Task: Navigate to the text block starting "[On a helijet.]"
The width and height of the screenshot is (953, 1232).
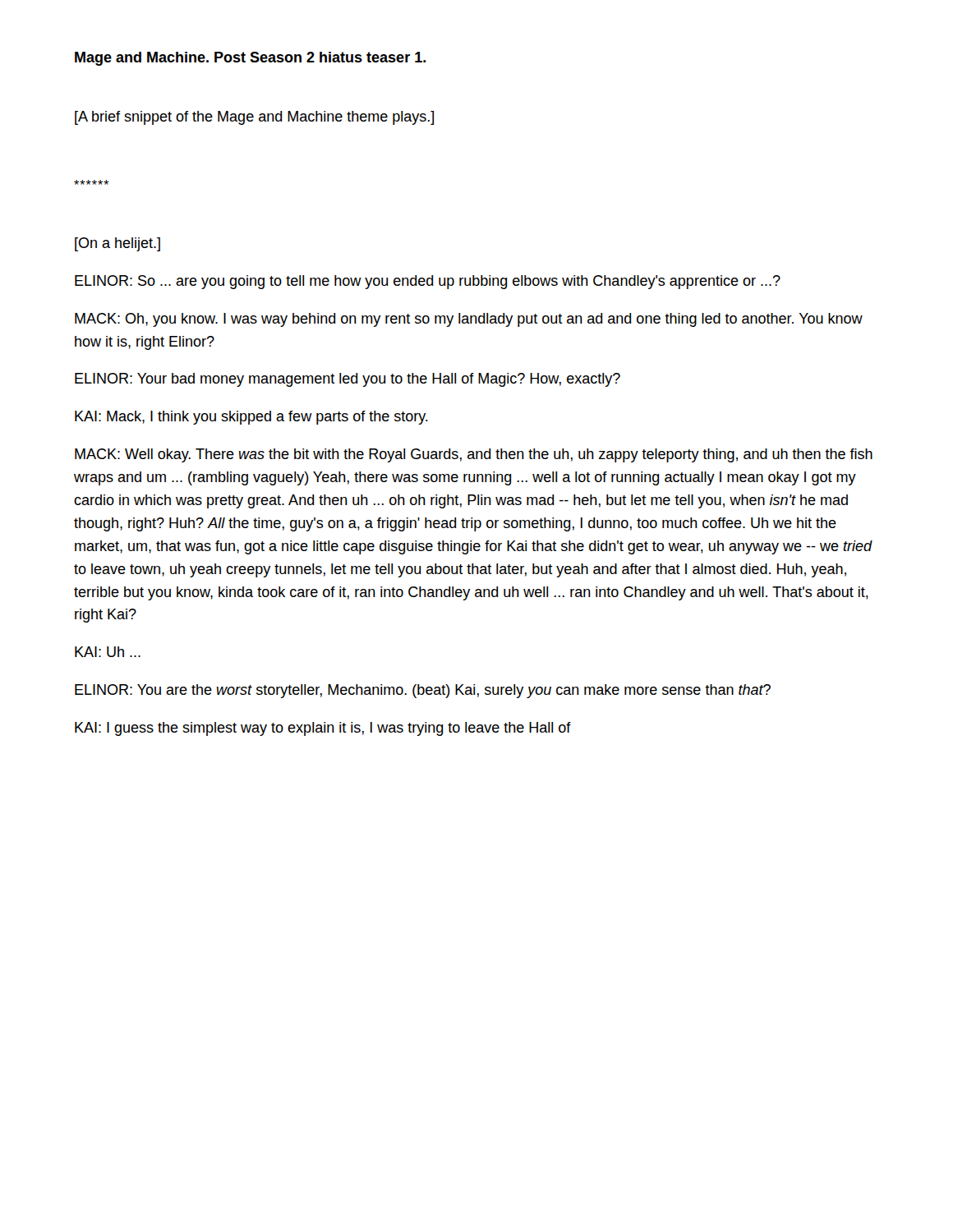Action: 118,243
